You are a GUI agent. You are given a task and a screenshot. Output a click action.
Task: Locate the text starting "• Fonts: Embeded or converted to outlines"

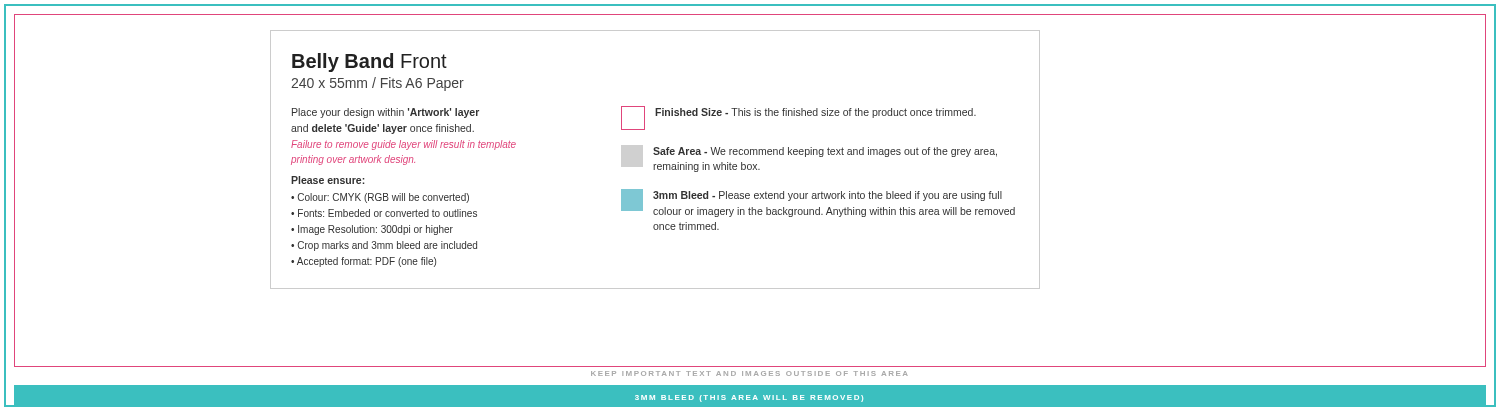coord(384,213)
